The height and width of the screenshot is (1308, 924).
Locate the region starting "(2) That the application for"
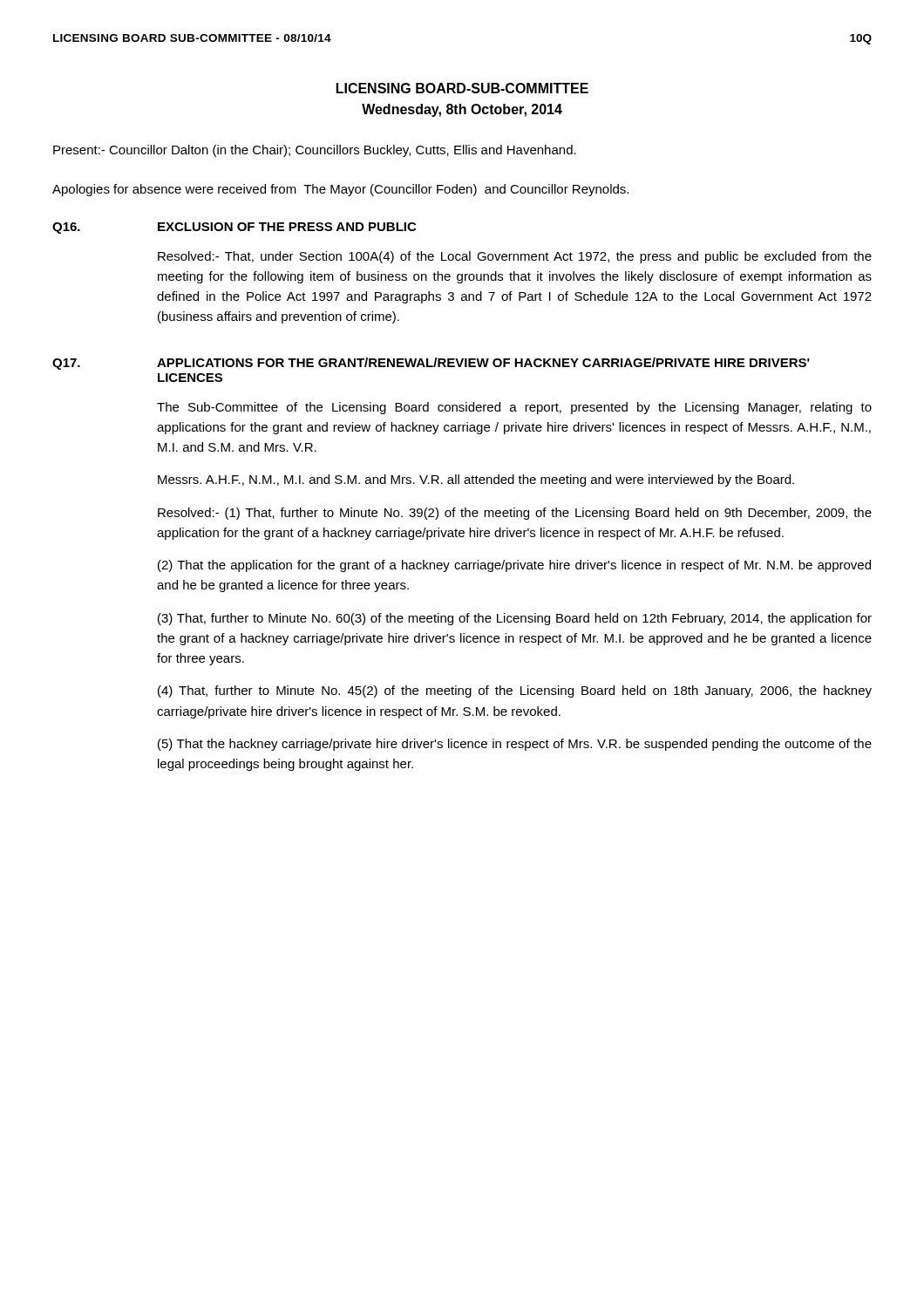514,575
